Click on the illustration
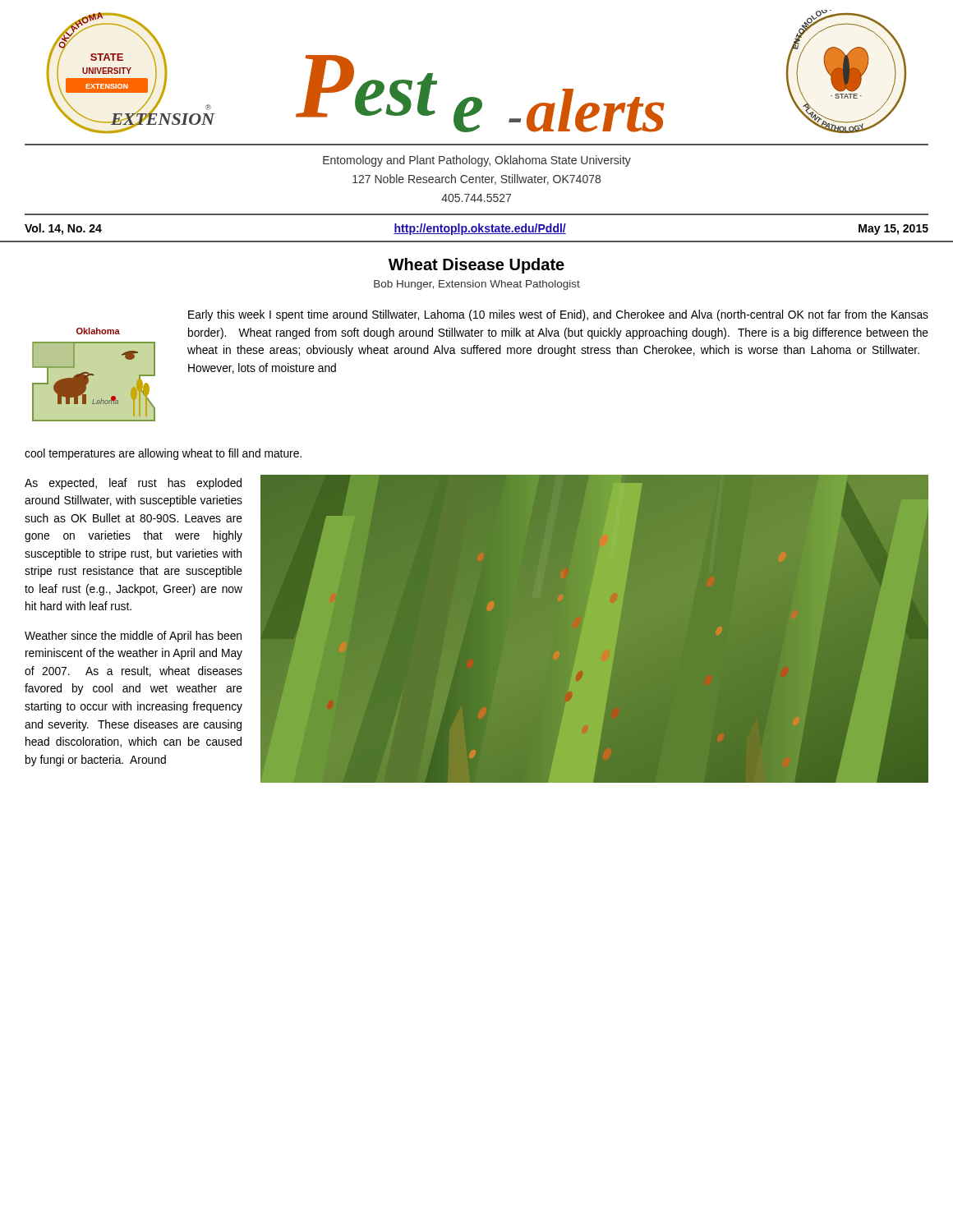This screenshot has height=1232, width=953. coord(98,378)
